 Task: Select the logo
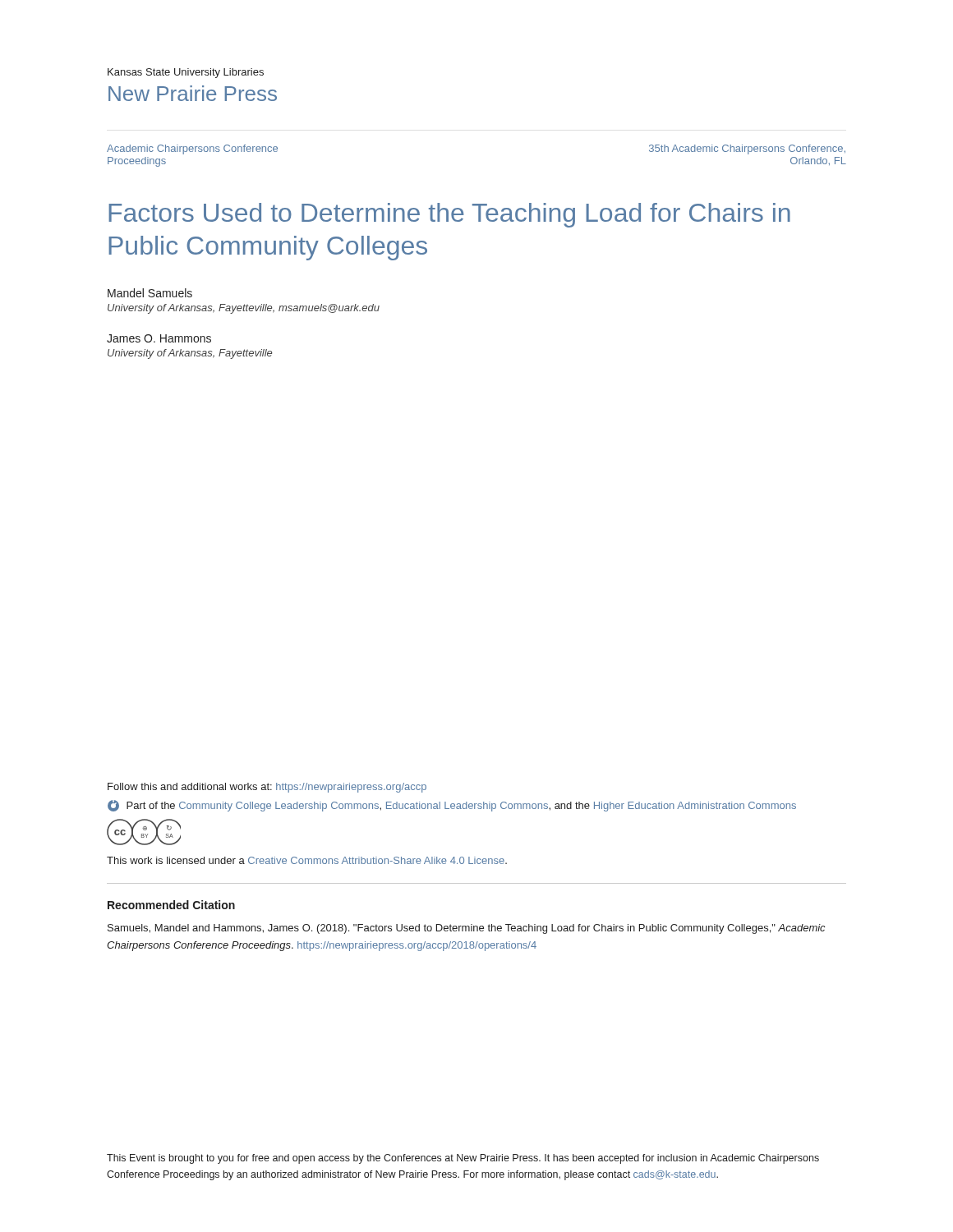tap(476, 834)
